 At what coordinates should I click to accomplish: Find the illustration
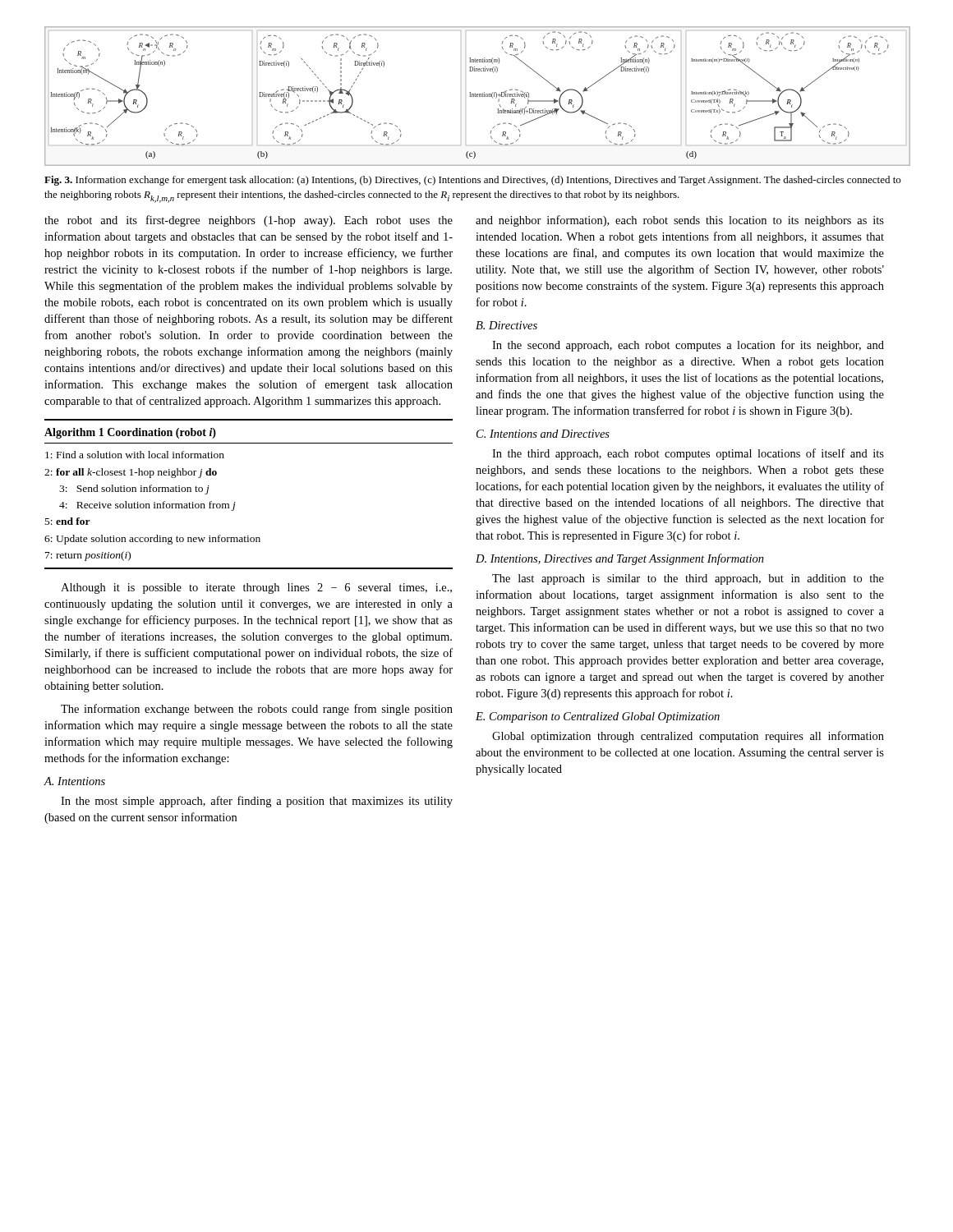point(476,96)
